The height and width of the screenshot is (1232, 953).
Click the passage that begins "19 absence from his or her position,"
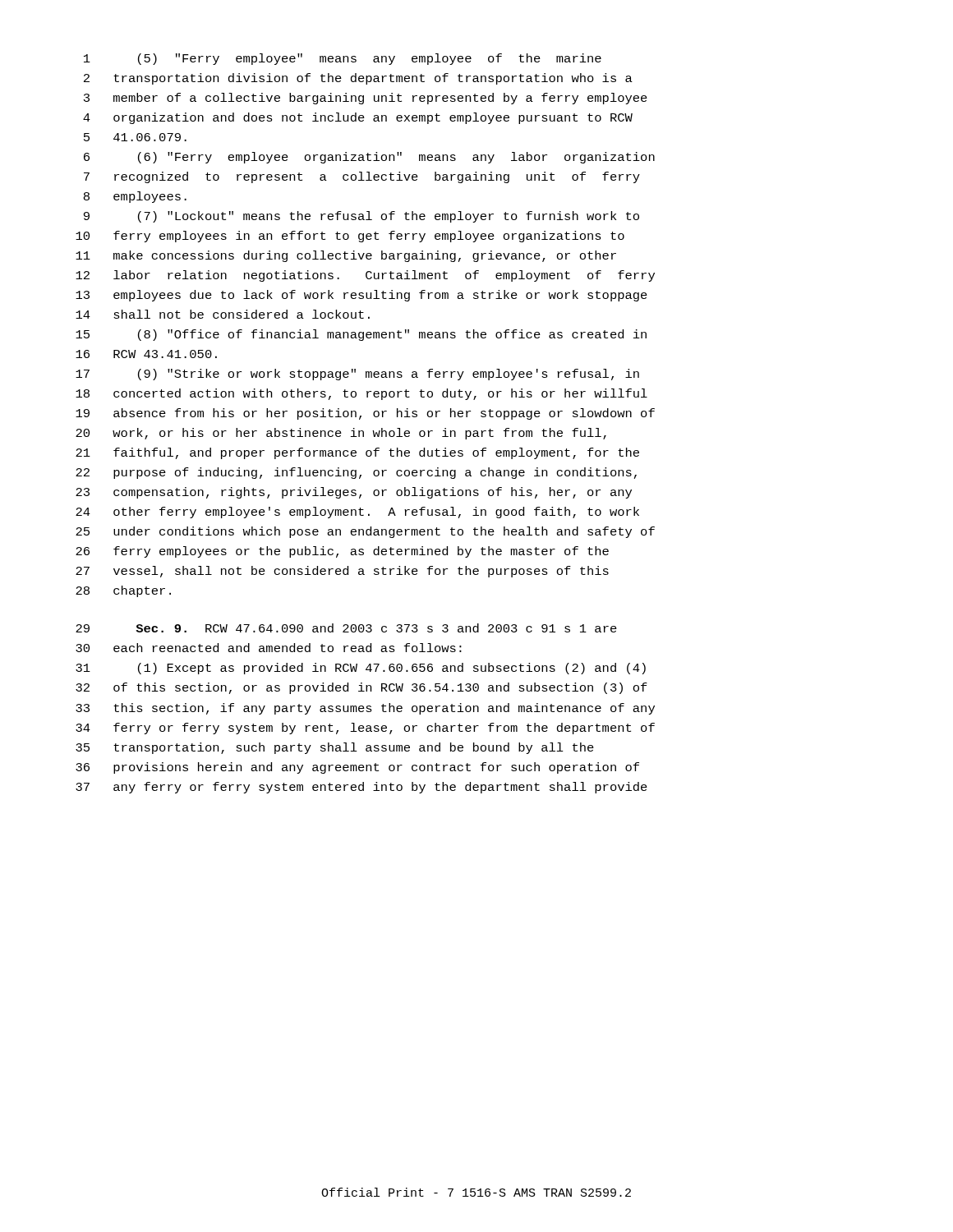pos(476,414)
